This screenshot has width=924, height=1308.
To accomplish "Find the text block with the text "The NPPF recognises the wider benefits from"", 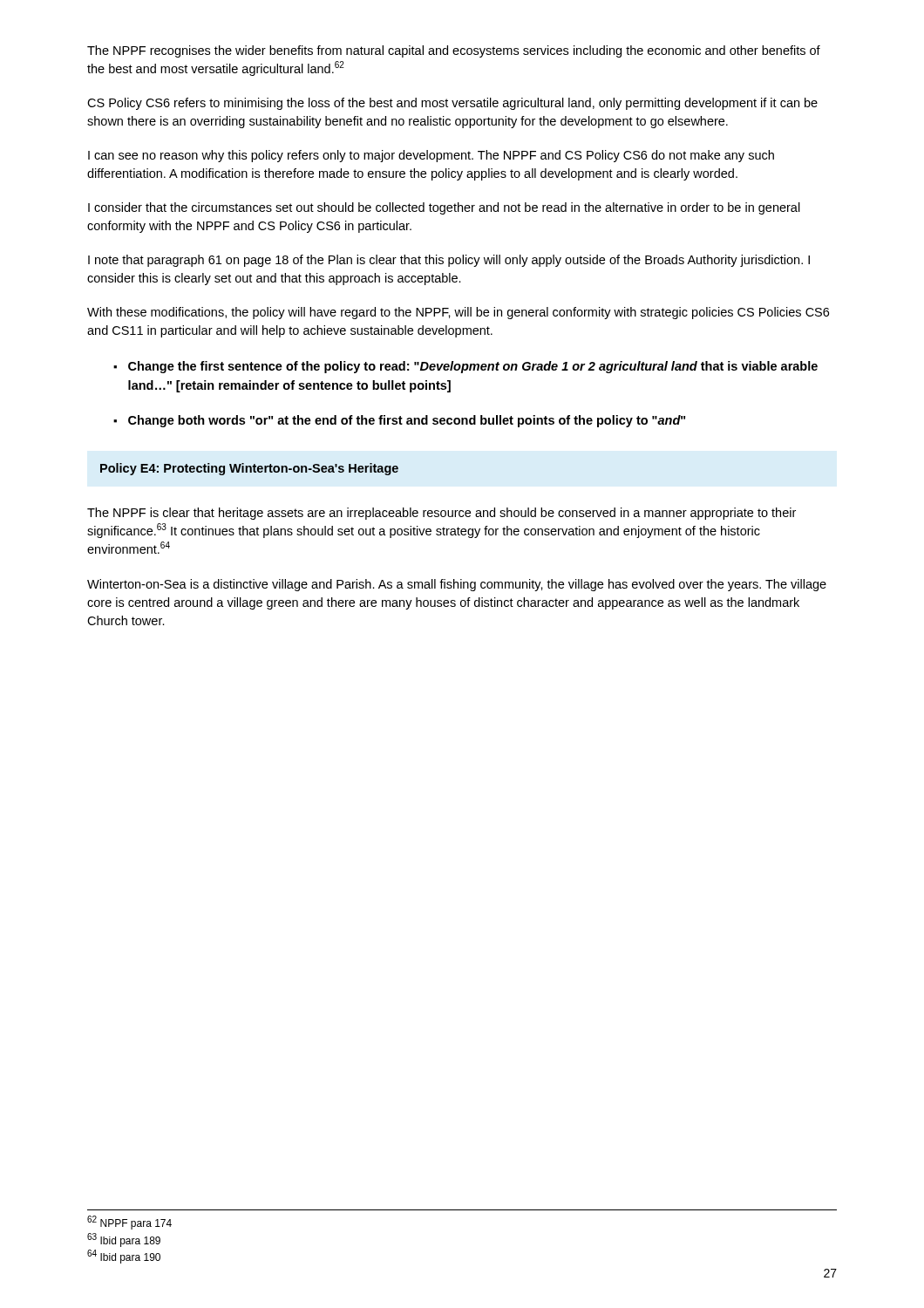I will (x=454, y=60).
